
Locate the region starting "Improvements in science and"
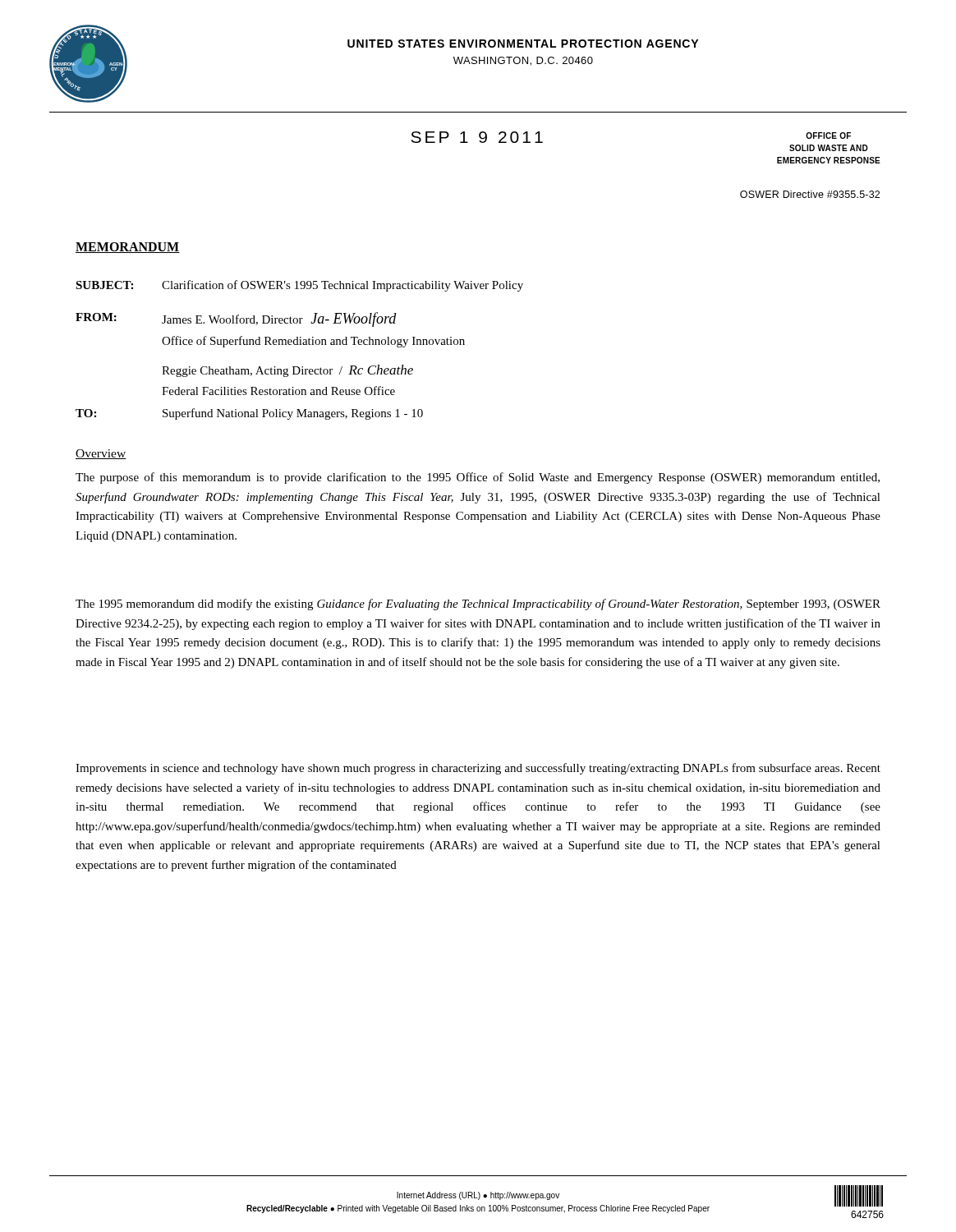[x=478, y=816]
